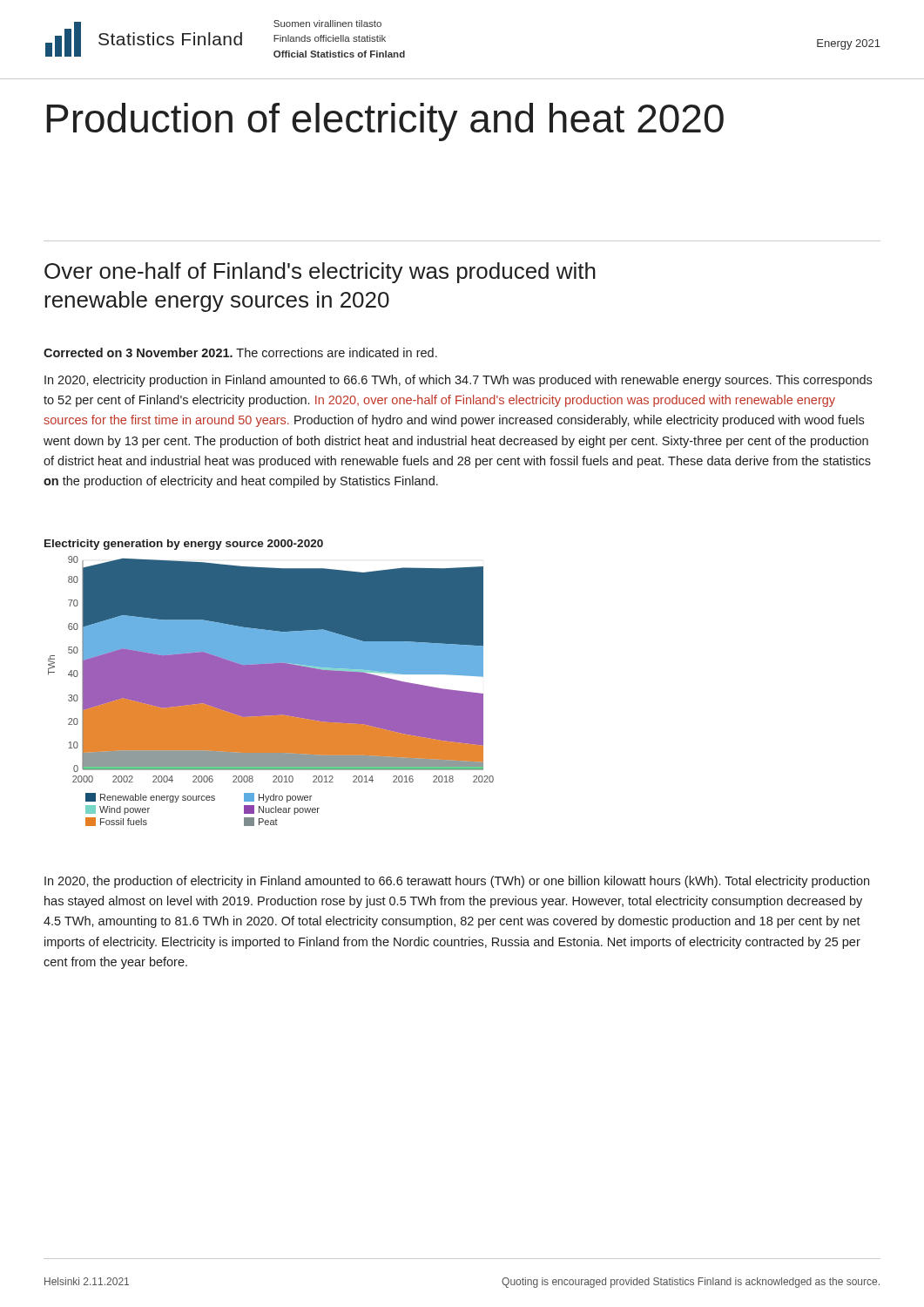Locate the area chart
Viewport: 924px width, 1307px height.
pos(270,691)
